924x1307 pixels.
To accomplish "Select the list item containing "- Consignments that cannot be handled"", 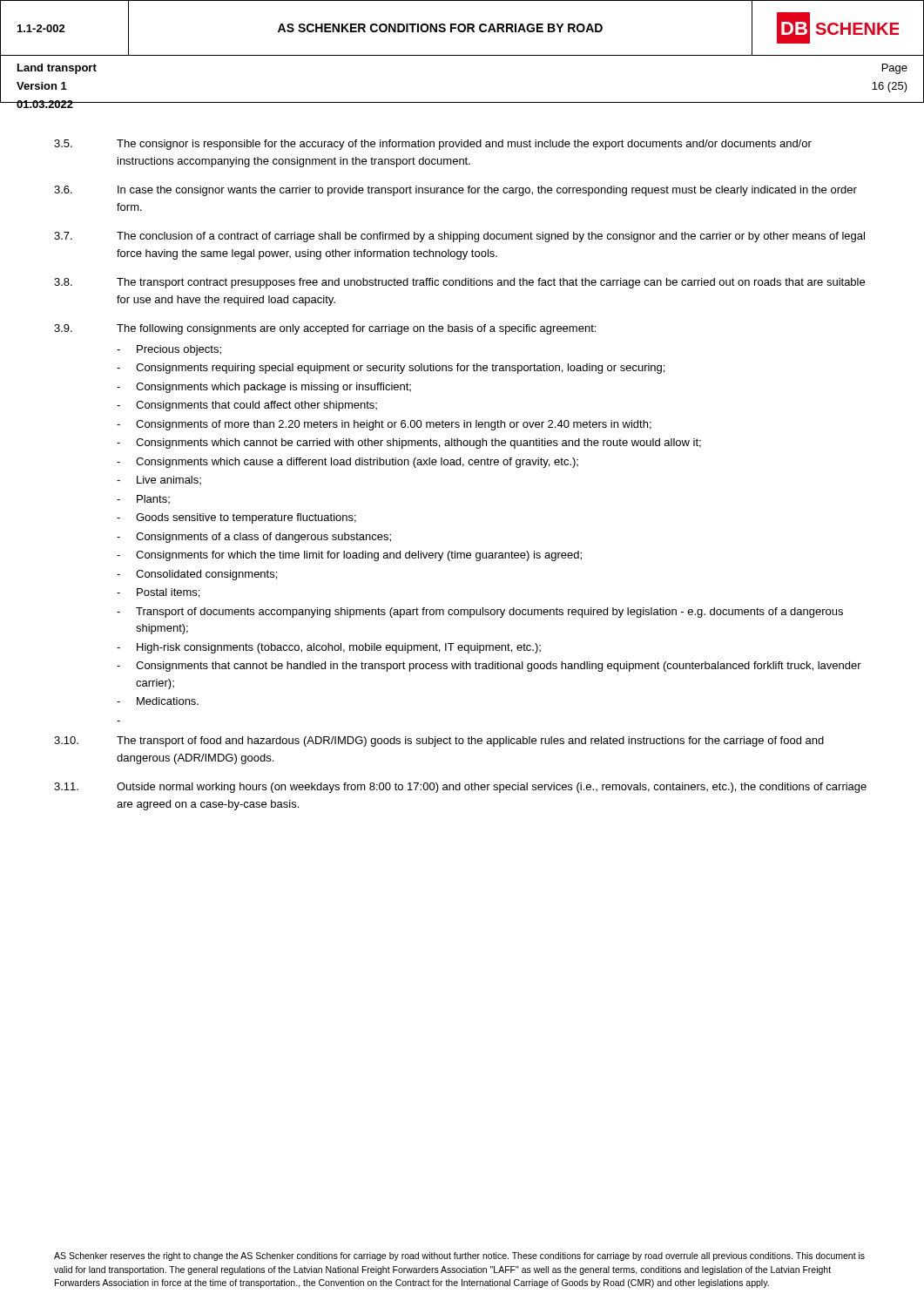I will pos(493,674).
